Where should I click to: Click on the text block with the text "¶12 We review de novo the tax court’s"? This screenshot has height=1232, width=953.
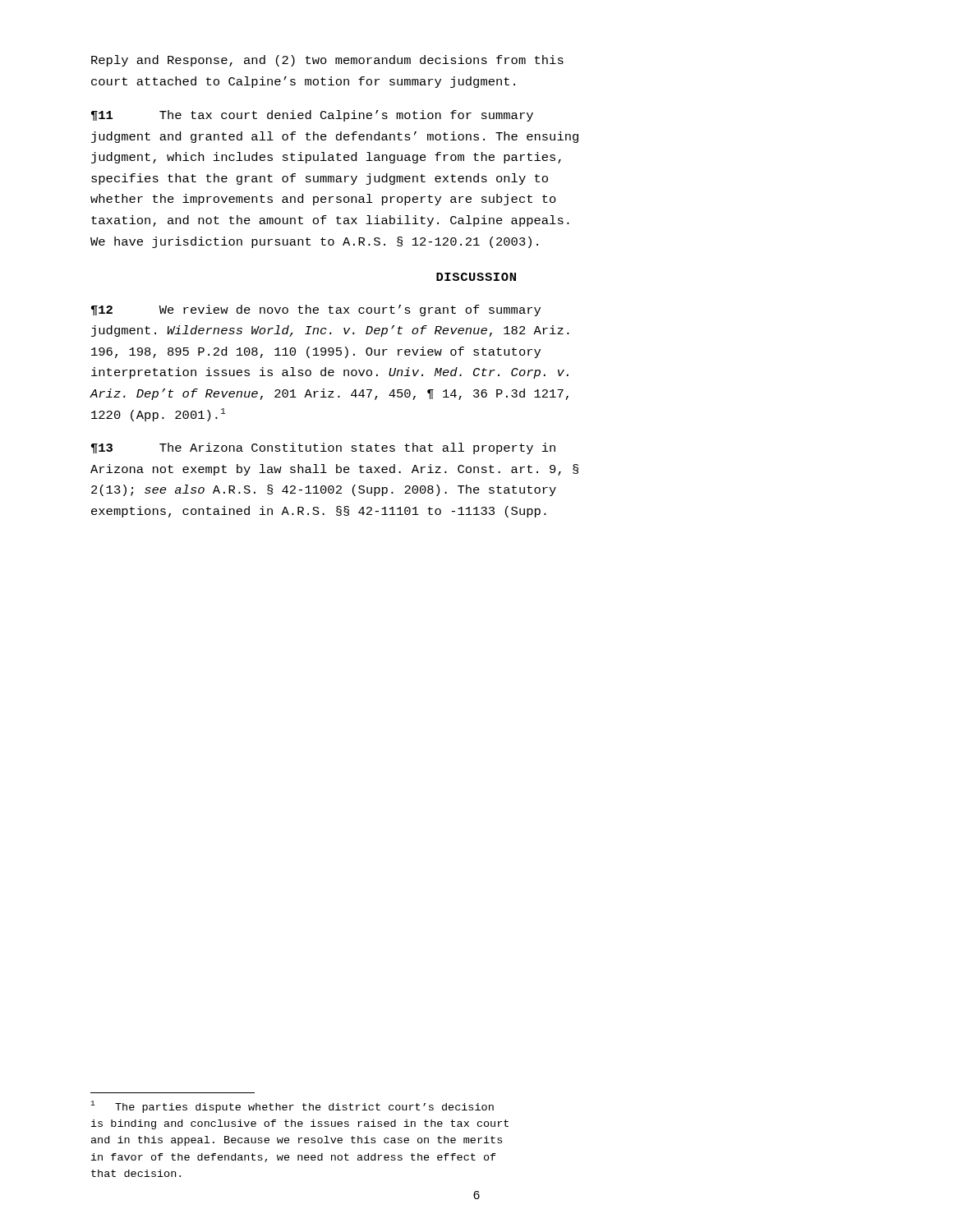476,364
